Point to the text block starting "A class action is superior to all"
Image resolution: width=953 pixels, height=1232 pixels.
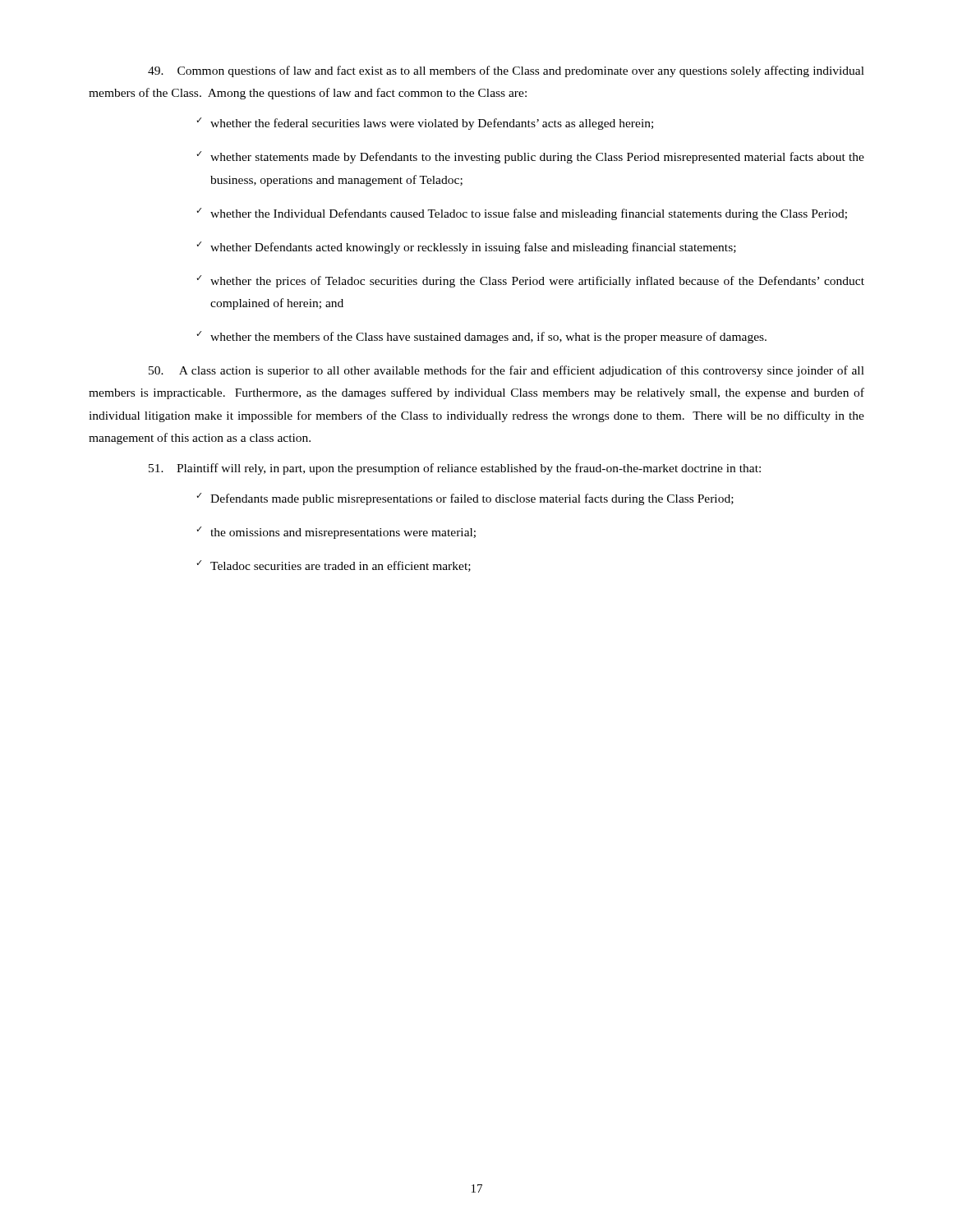pos(476,404)
